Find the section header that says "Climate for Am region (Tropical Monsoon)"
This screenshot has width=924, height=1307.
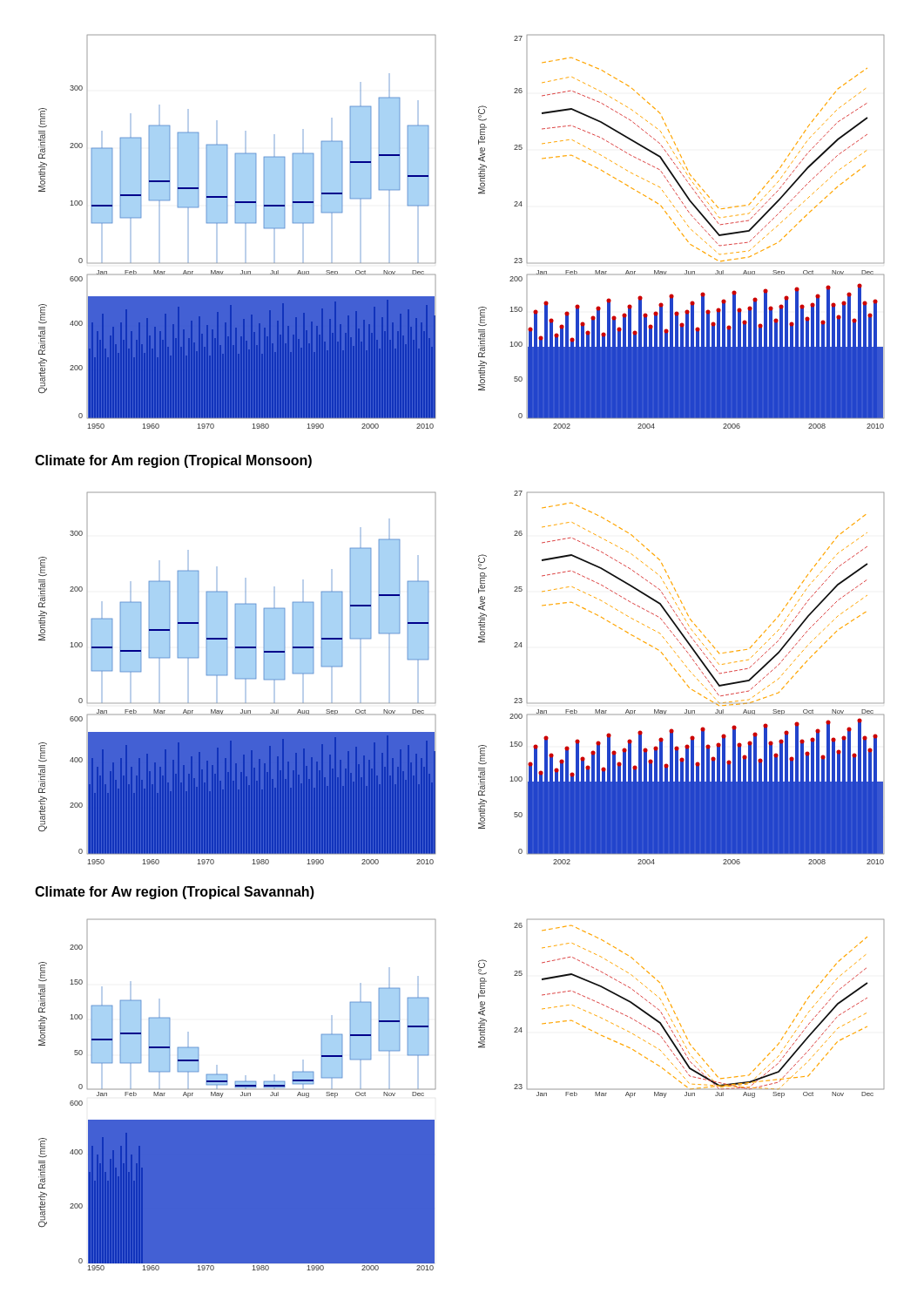[x=174, y=461]
